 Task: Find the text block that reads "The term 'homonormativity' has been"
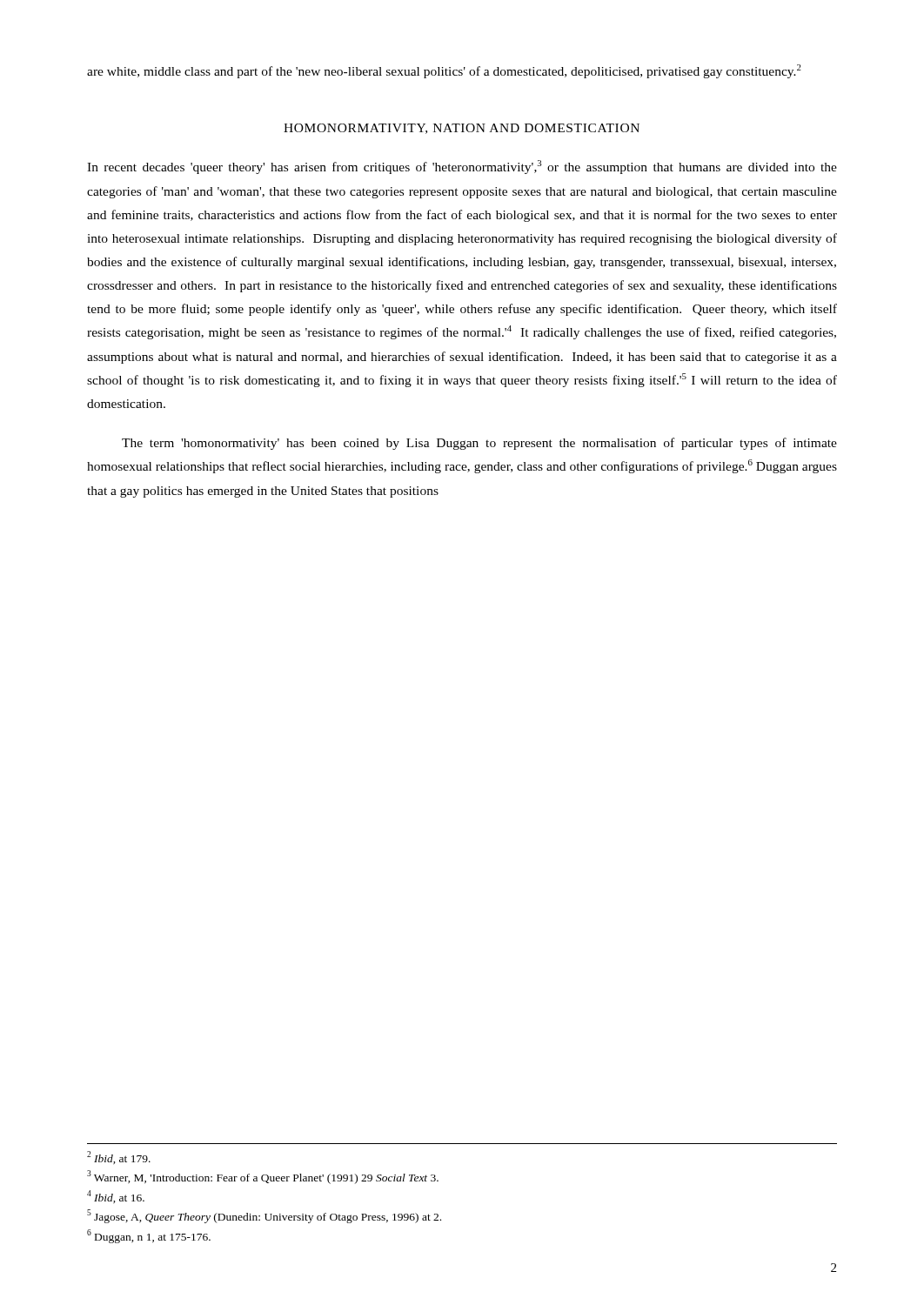tap(462, 466)
